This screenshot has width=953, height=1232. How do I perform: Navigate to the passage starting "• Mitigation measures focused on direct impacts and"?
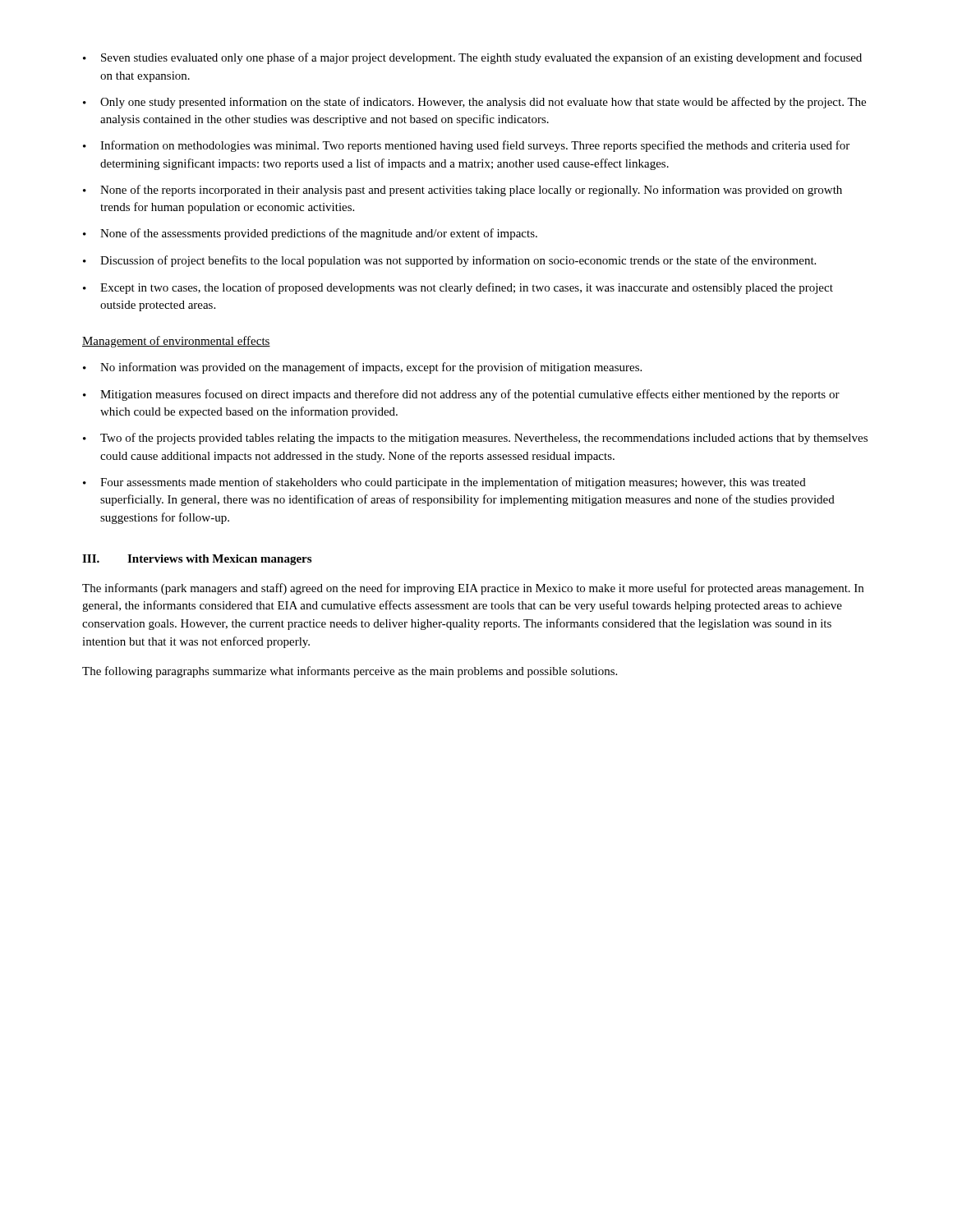pyautogui.click(x=476, y=403)
